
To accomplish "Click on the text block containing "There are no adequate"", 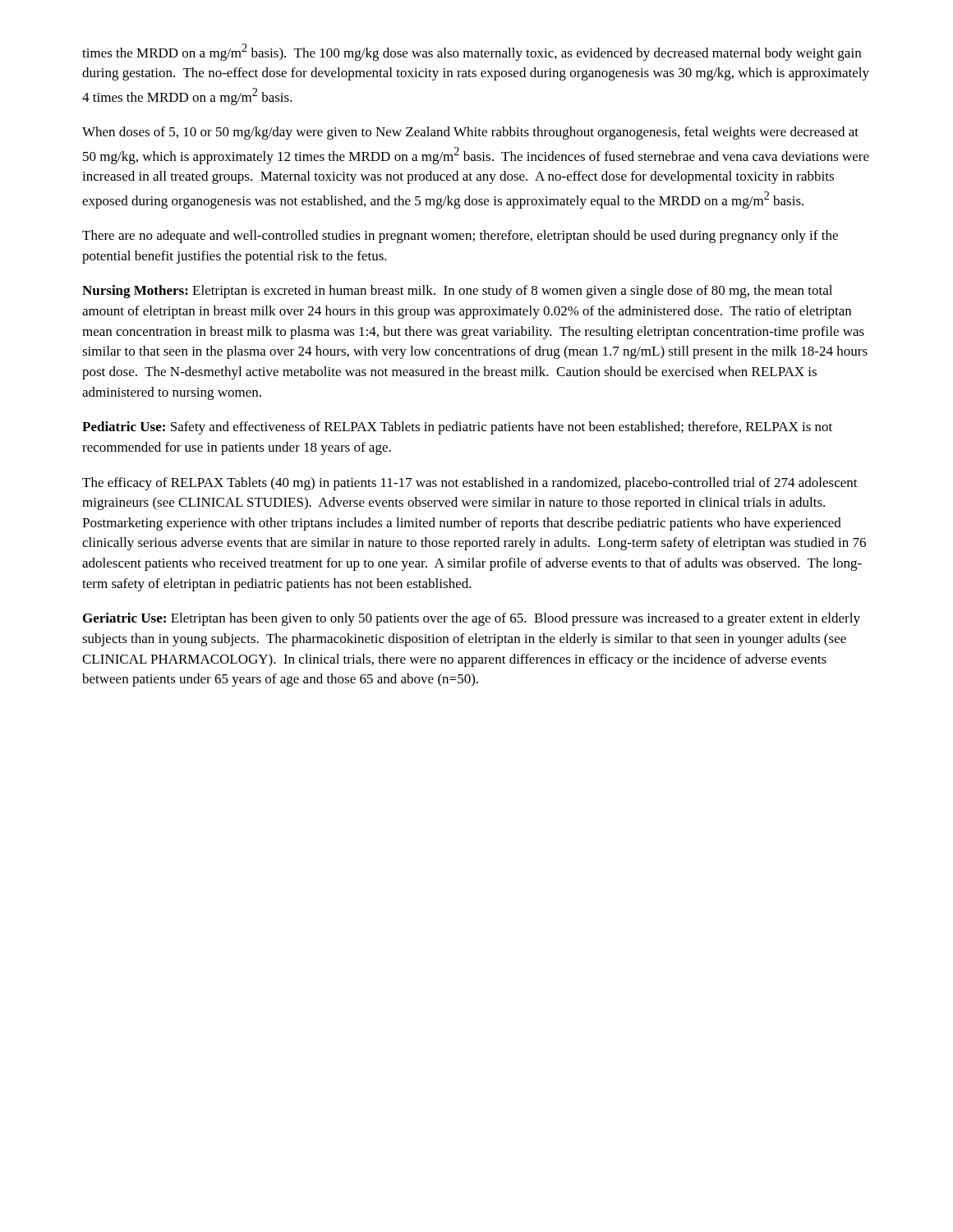I will pos(460,245).
